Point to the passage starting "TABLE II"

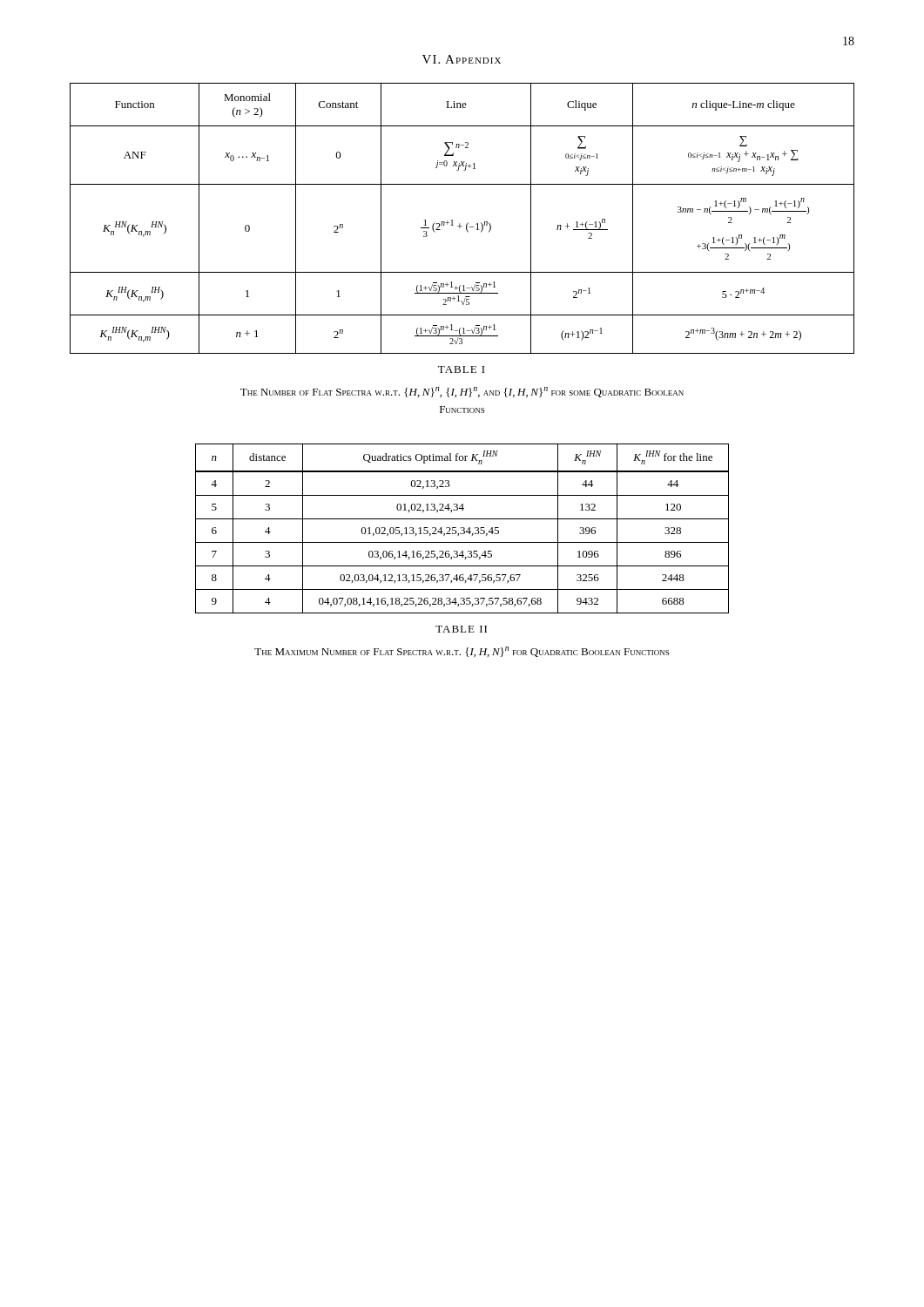click(462, 629)
